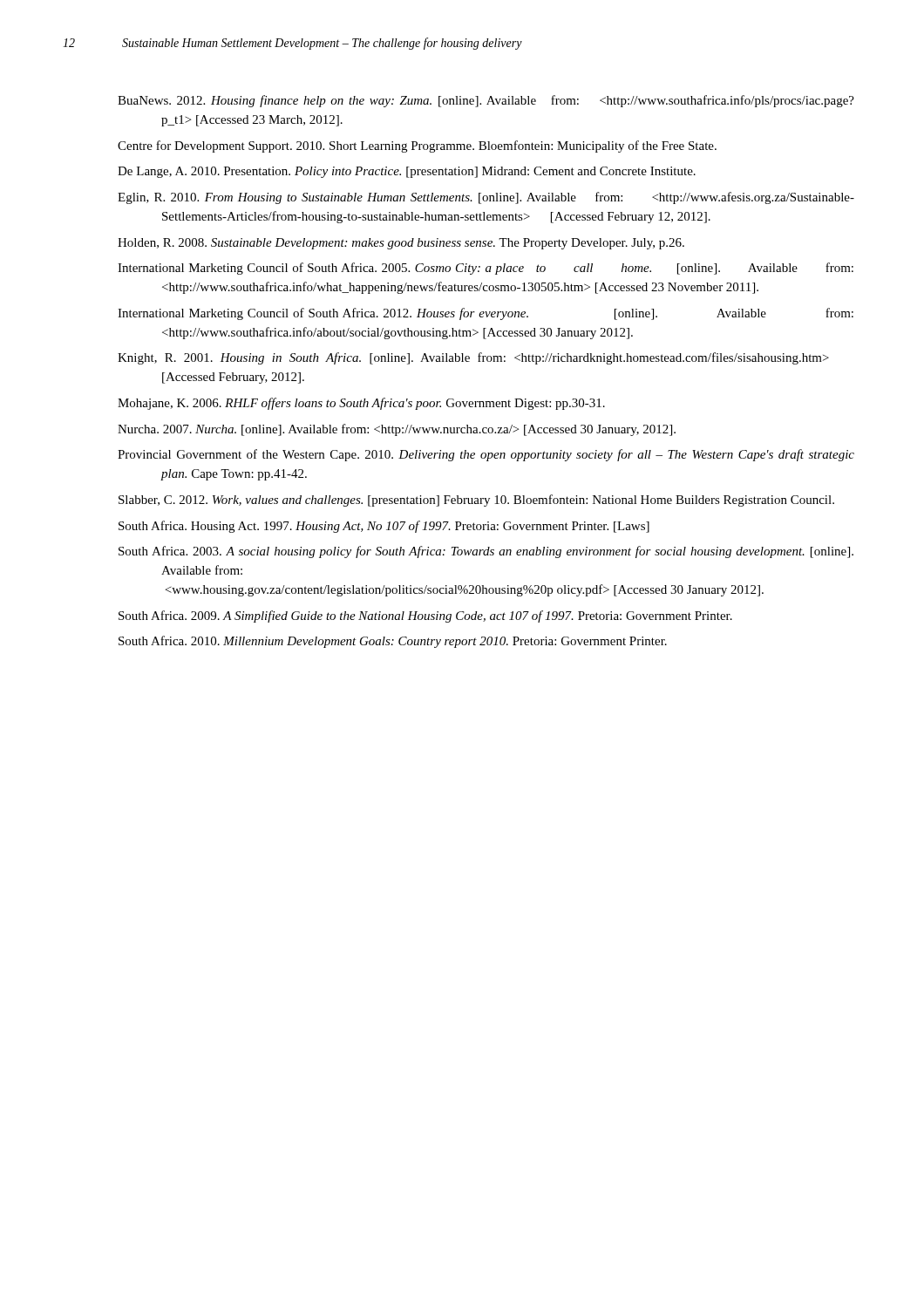Image resolution: width=924 pixels, height=1308 pixels.
Task: Navigate to the text block starting "Eglin, R. 2010. From Housing to"
Action: [x=486, y=207]
